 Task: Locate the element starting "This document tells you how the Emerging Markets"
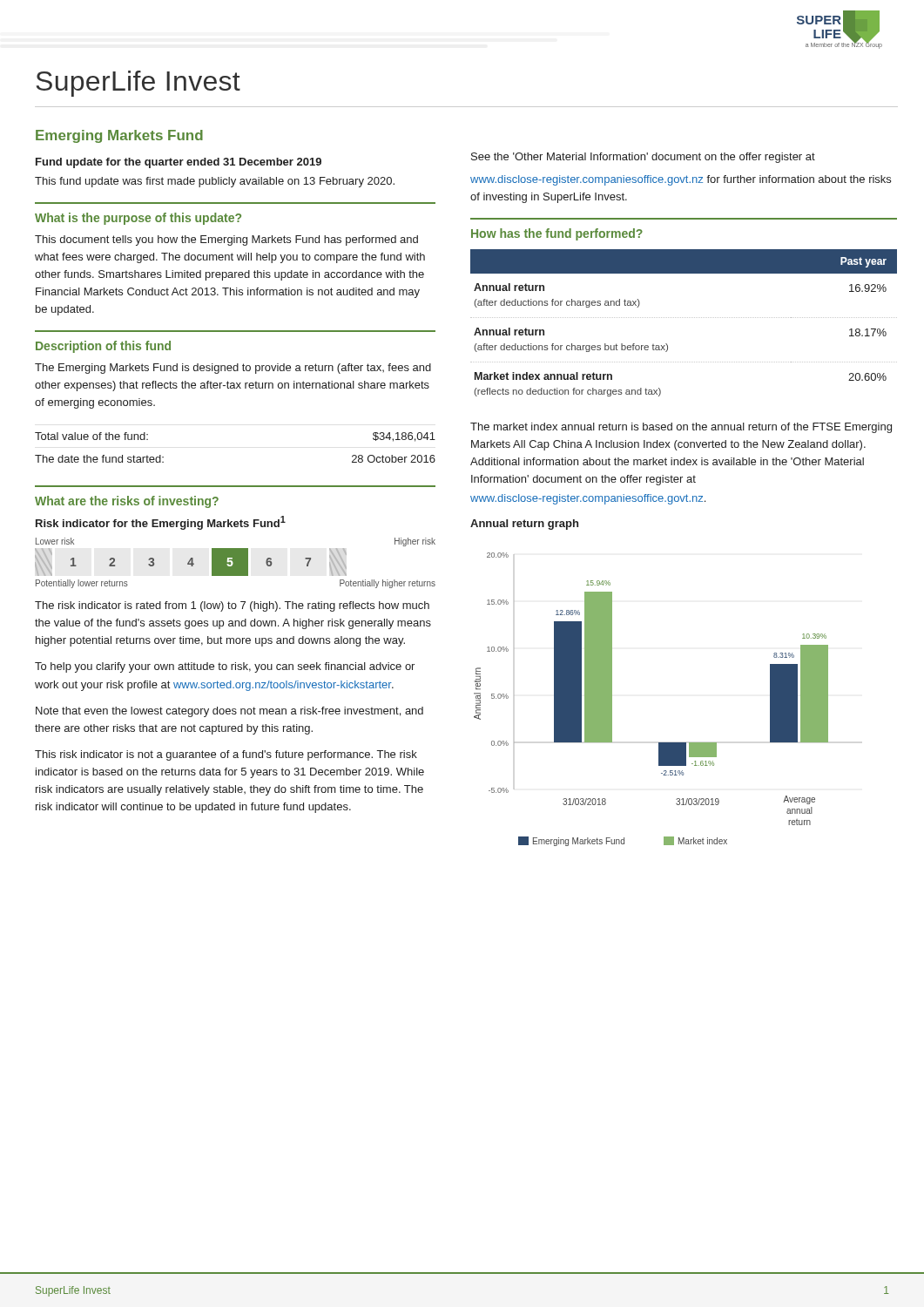(x=230, y=274)
